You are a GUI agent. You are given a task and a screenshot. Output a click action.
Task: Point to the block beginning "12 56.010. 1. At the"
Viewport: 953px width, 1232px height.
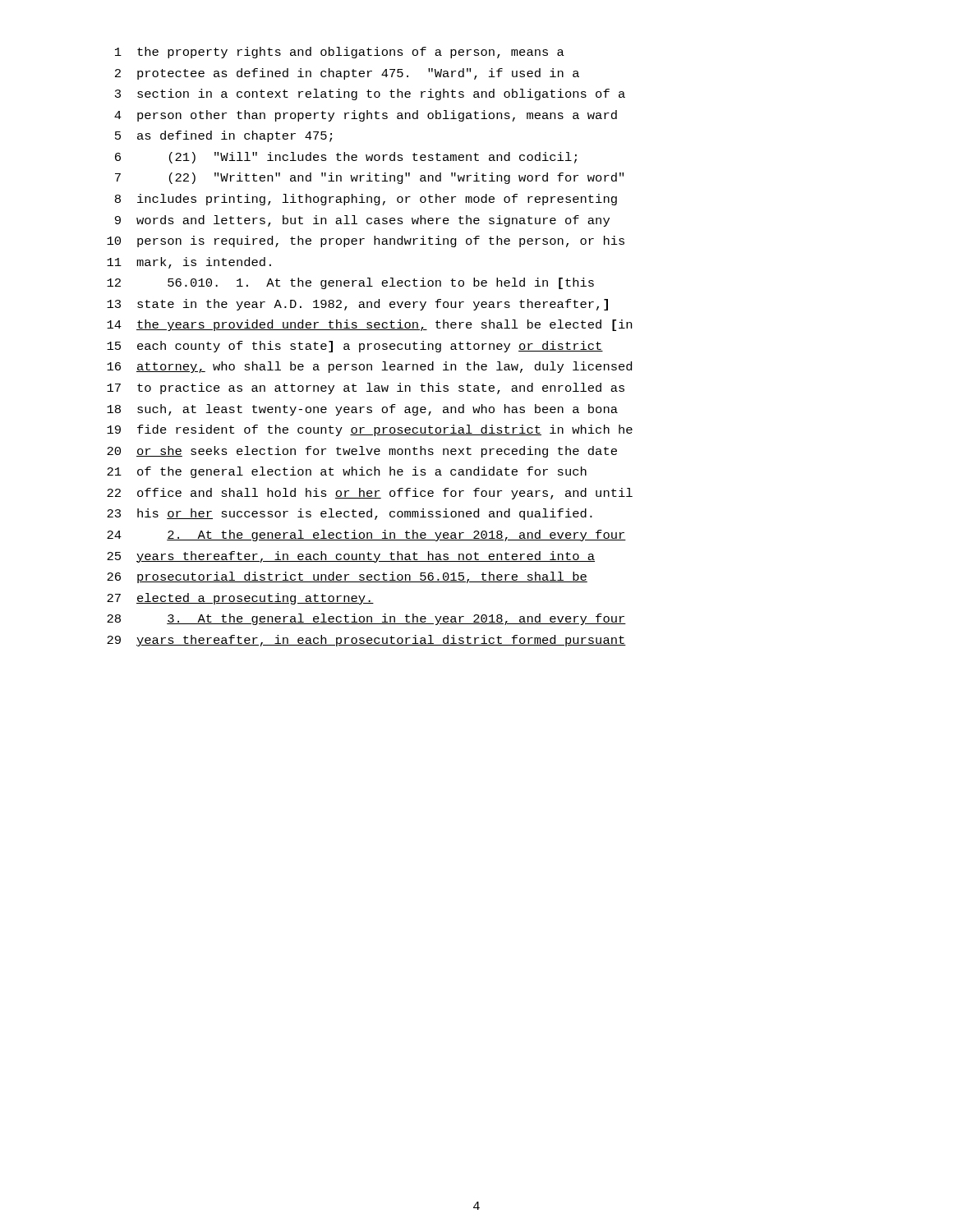point(485,284)
